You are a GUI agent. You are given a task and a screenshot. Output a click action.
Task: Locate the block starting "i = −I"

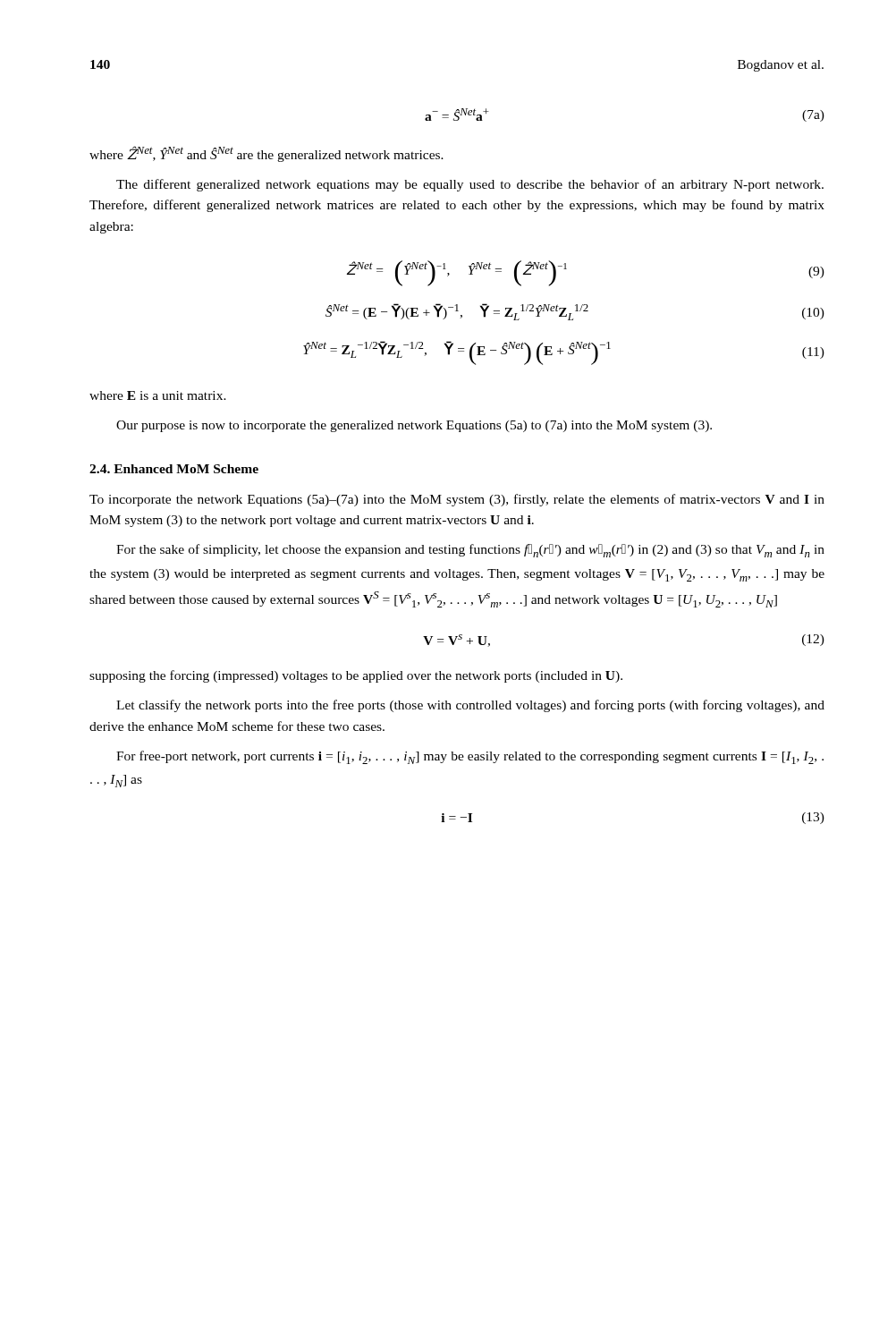point(470,818)
